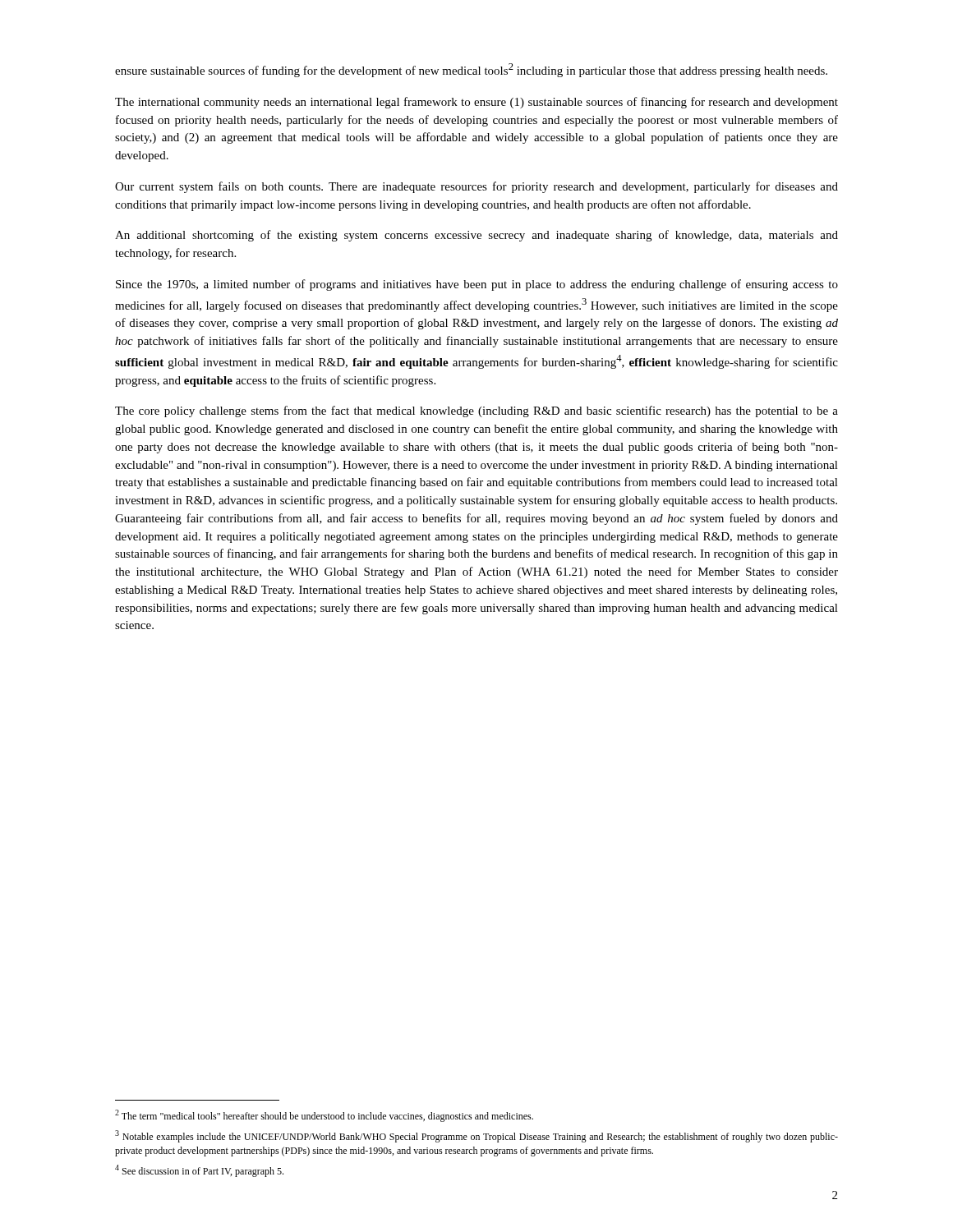This screenshot has width=953, height=1232.
Task: Find the passage starting "Our current system fails on both"
Action: tap(476, 195)
